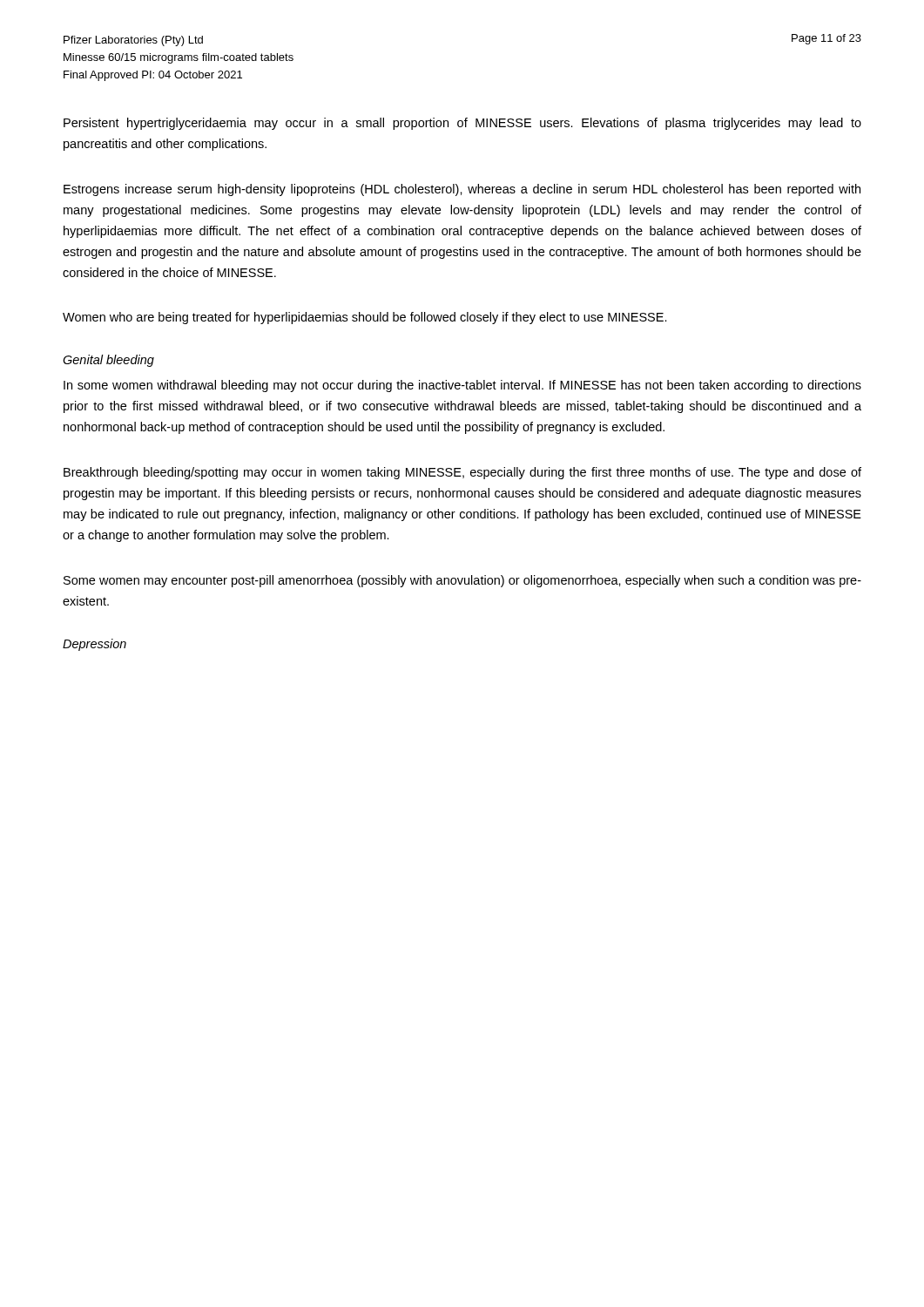Locate the text block with the text "In some women withdrawal bleeding may"
The image size is (924, 1307).
point(462,406)
